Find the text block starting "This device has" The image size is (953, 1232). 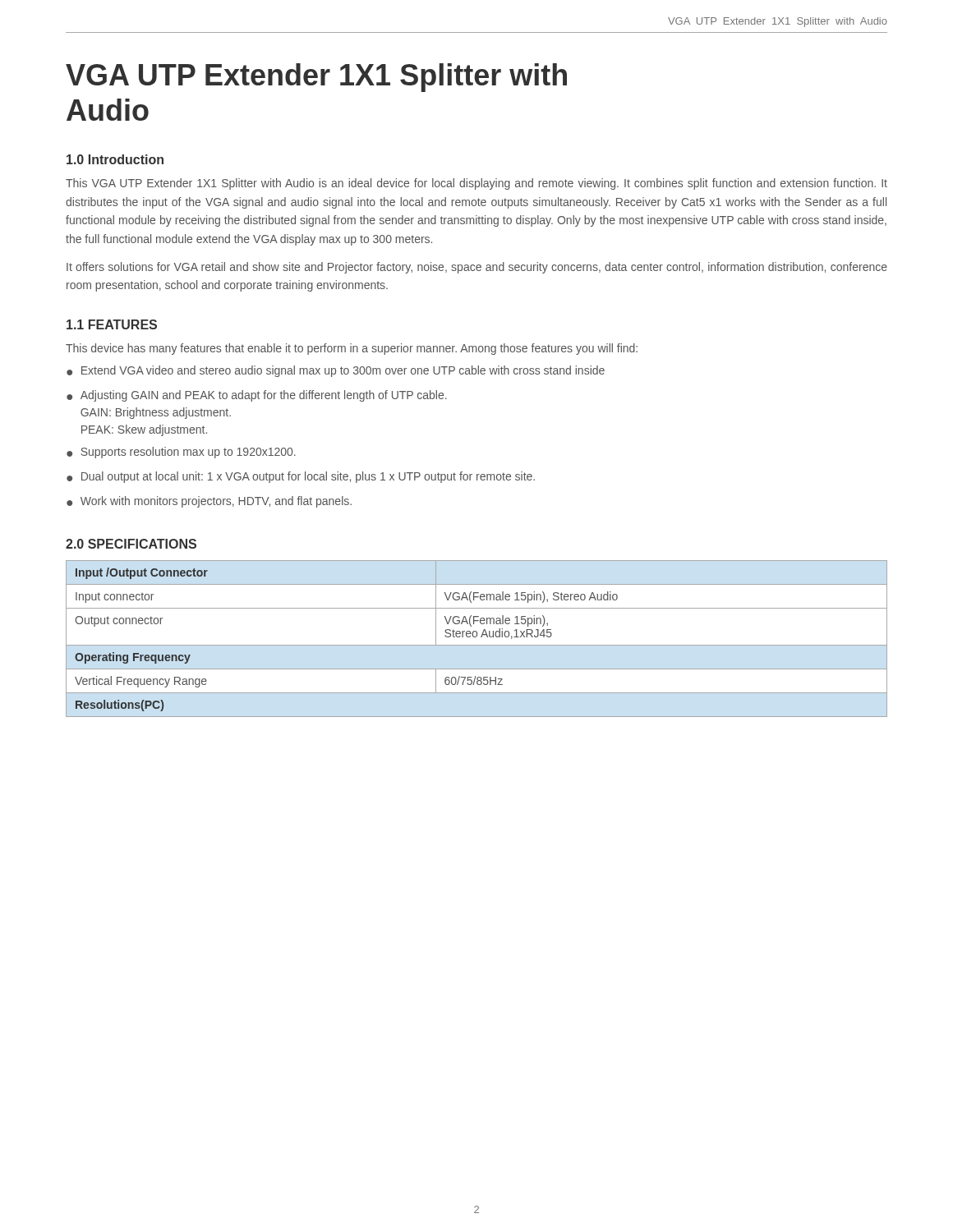coord(352,348)
